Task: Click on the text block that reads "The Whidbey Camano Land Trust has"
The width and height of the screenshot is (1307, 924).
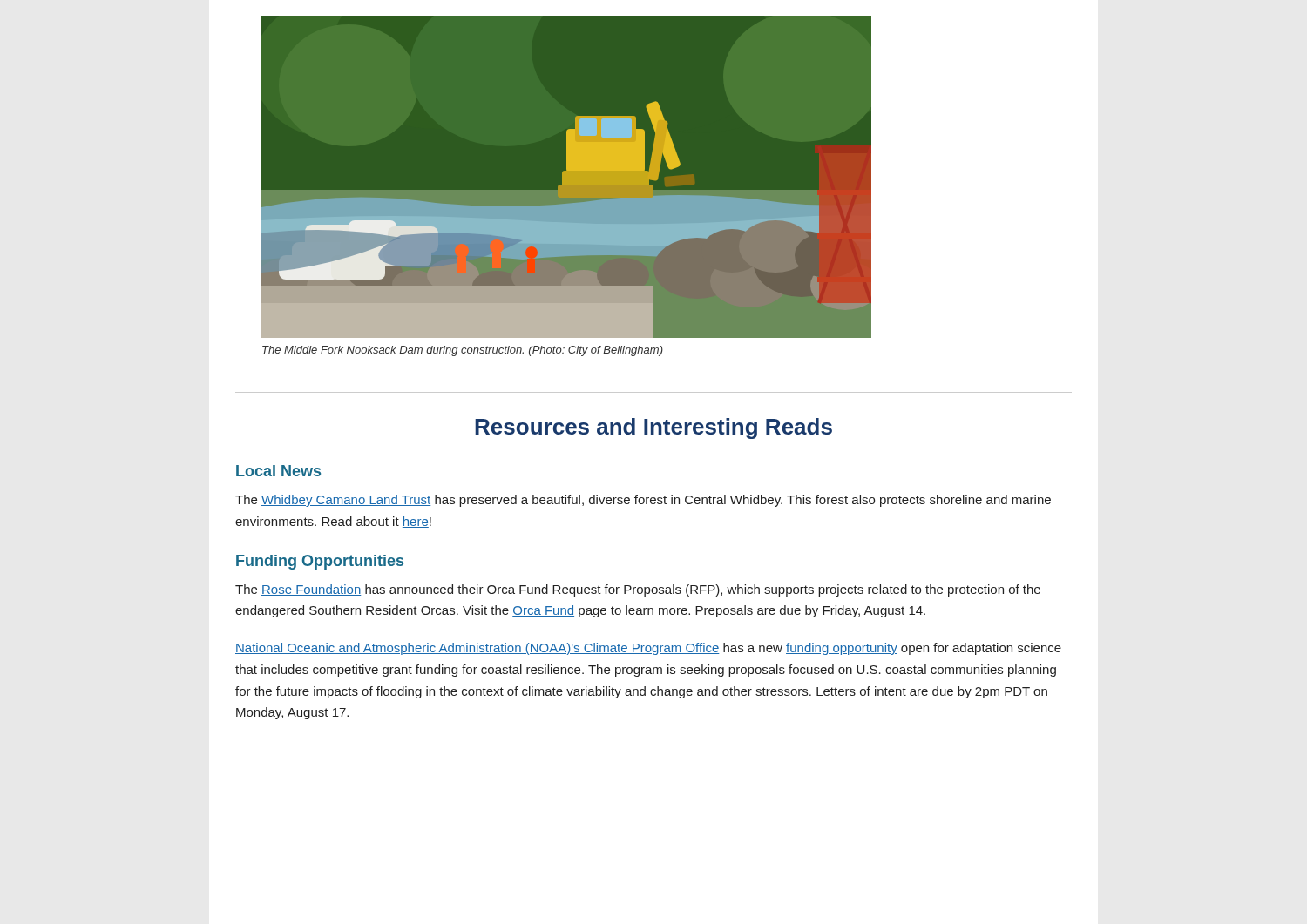Action: click(643, 510)
